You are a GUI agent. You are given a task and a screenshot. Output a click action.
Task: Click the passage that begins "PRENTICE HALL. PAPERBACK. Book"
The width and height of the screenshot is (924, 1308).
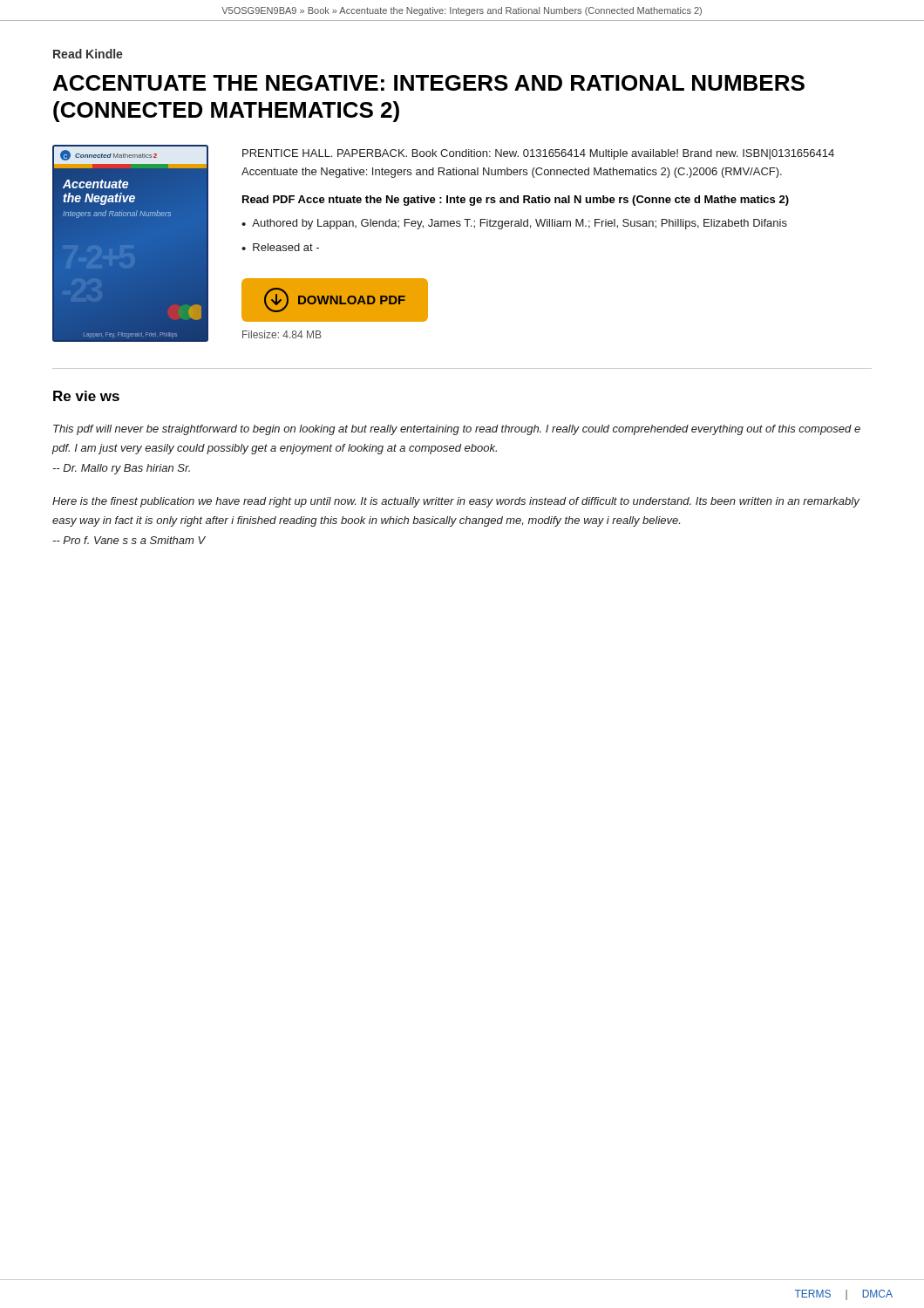(538, 162)
